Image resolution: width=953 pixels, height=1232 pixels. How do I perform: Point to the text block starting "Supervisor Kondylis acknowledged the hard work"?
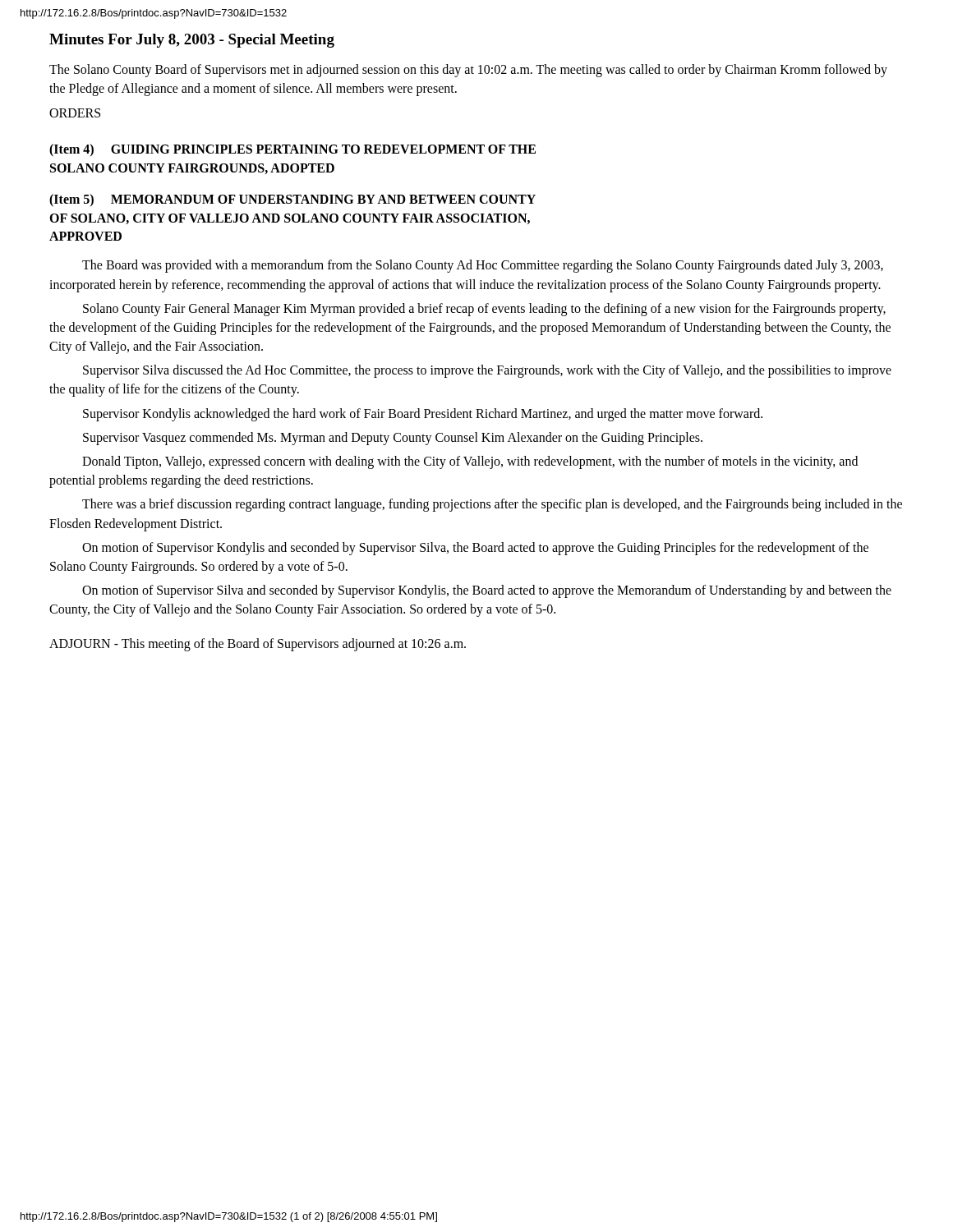click(423, 413)
